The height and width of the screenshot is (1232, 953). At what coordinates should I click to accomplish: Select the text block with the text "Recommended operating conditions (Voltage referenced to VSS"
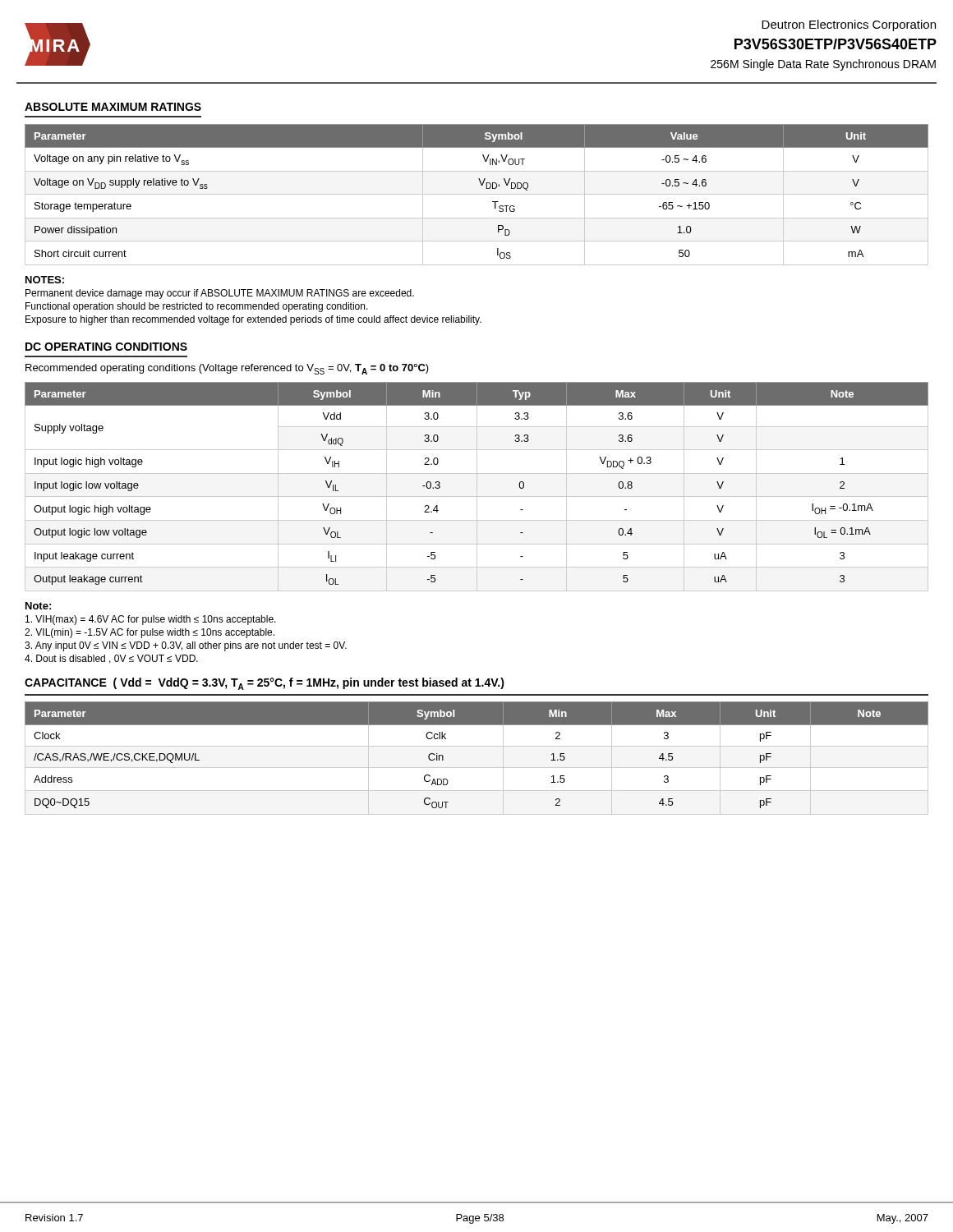point(227,369)
